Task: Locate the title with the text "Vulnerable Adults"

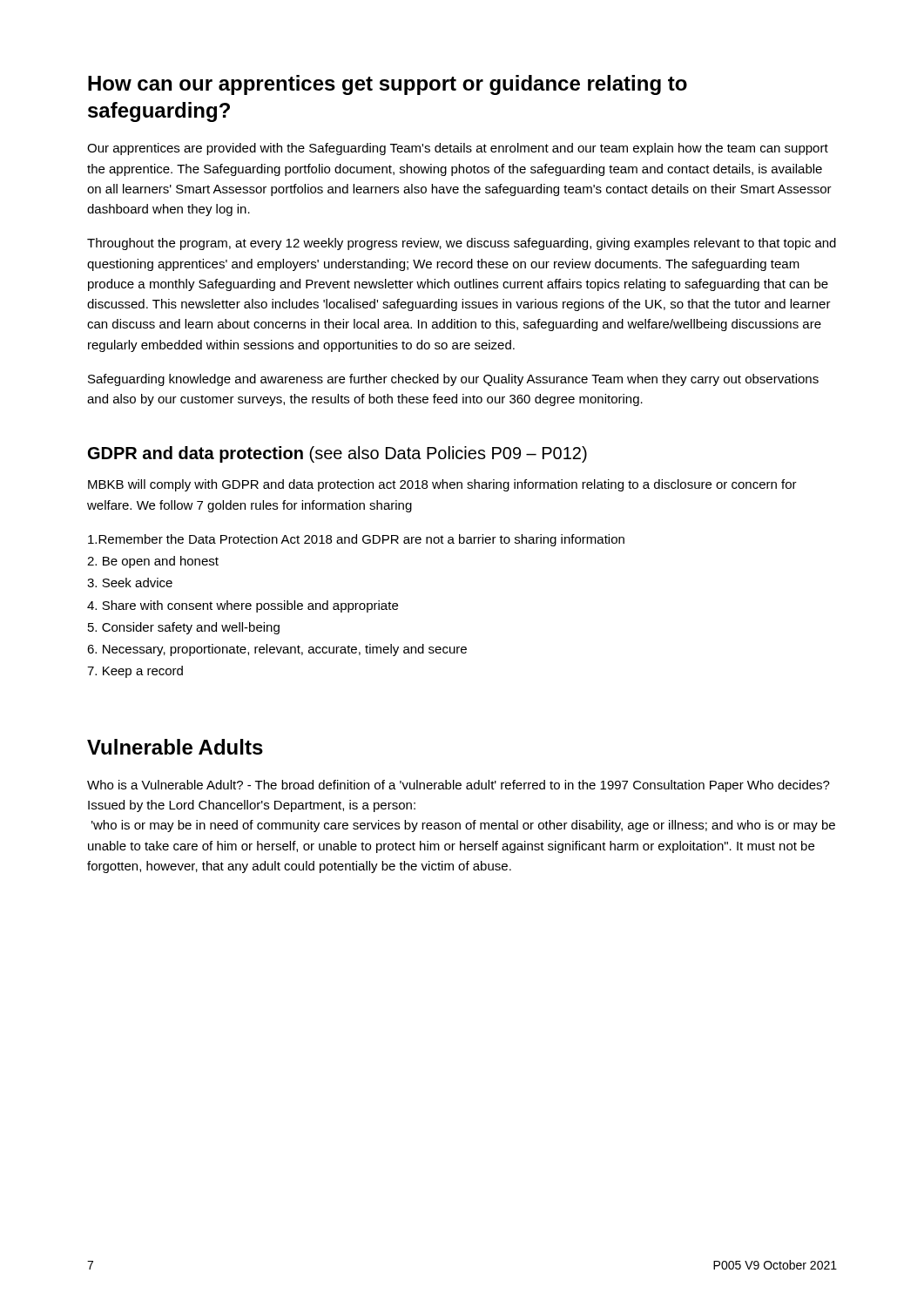Action: pyautogui.click(x=175, y=747)
